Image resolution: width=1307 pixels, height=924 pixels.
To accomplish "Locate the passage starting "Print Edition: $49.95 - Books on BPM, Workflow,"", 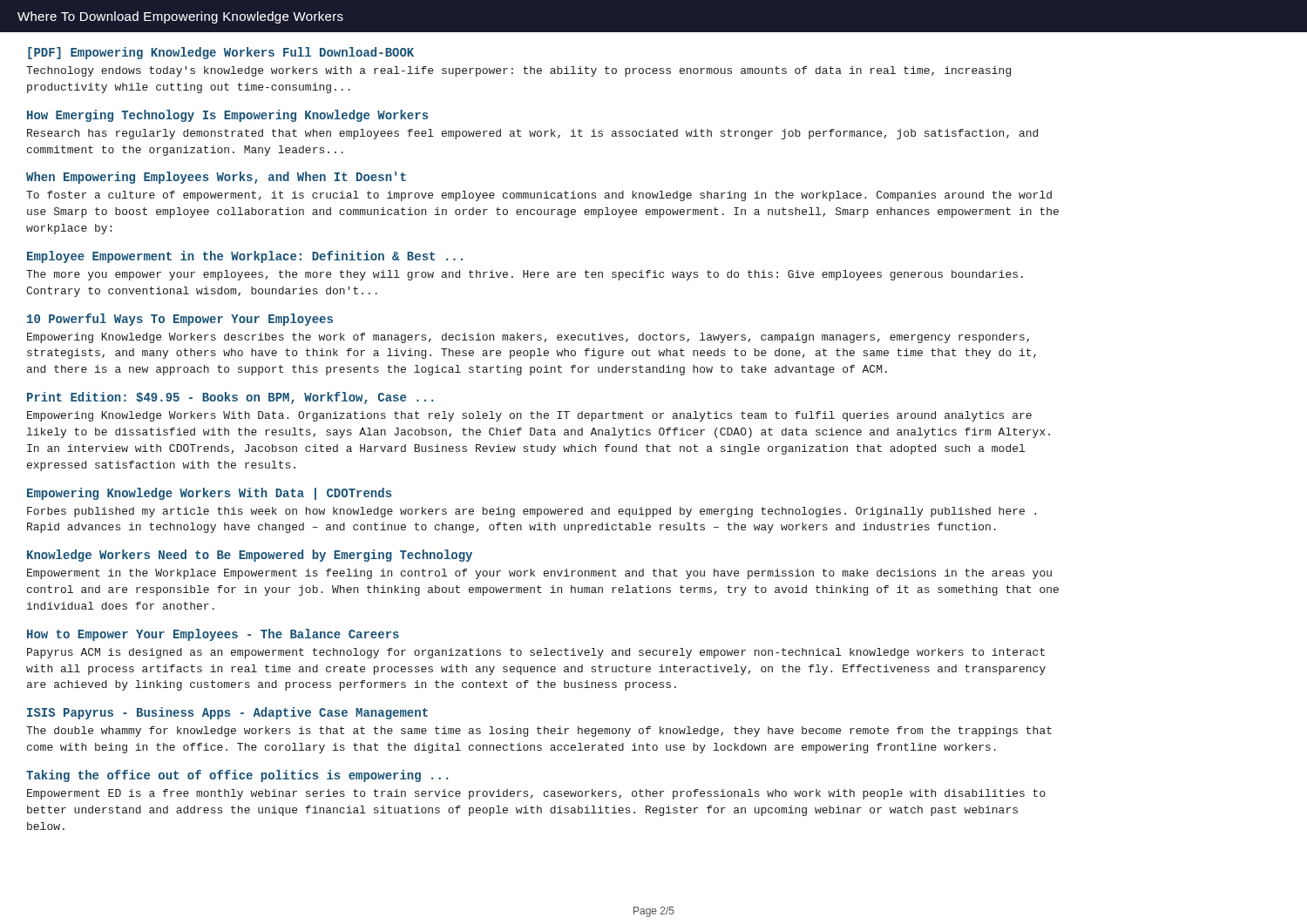I will [x=231, y=398].
